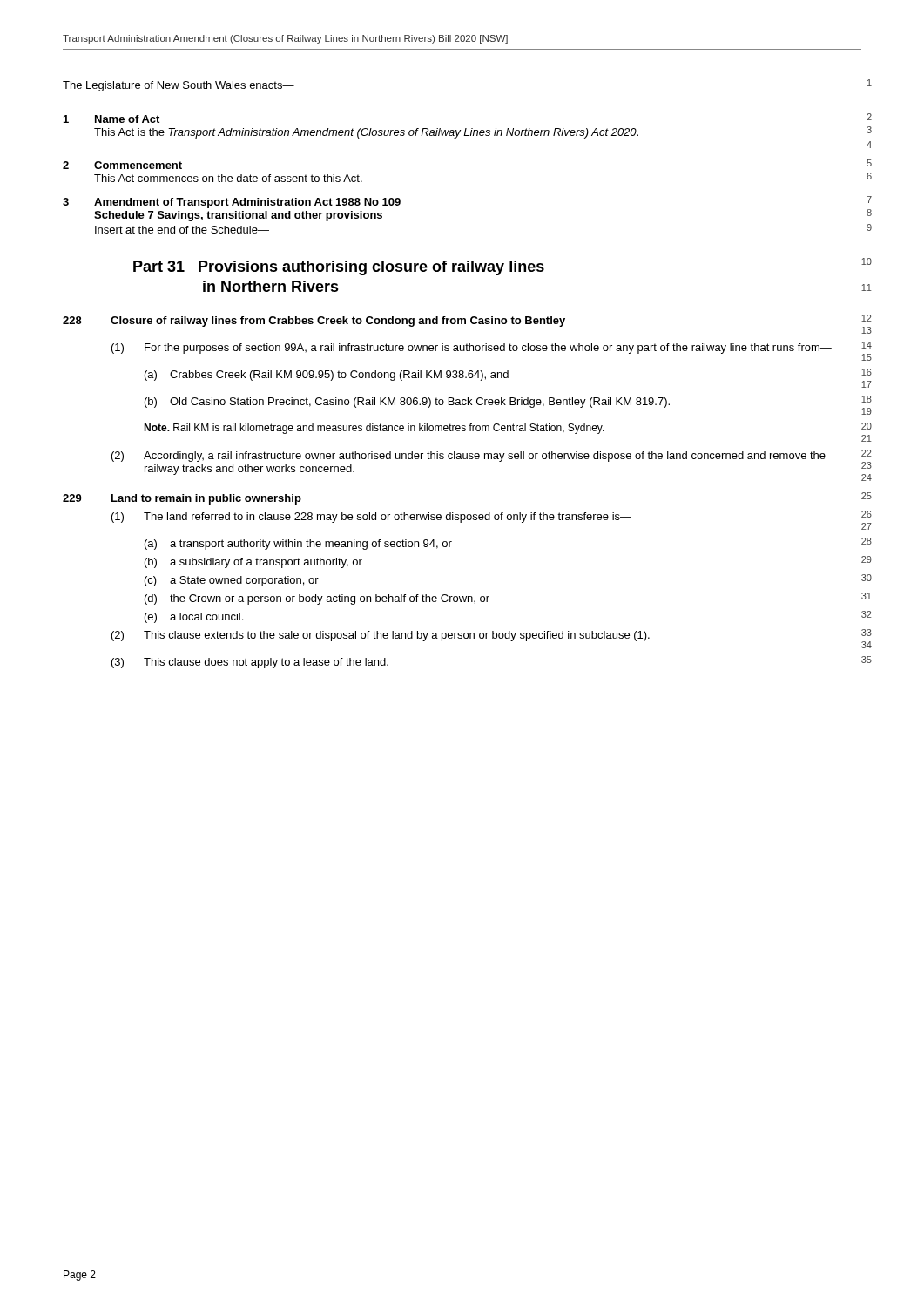Find the list item containing "(c) a State owned"
This screenshot has height=1307, width=924.
(231, 580)
